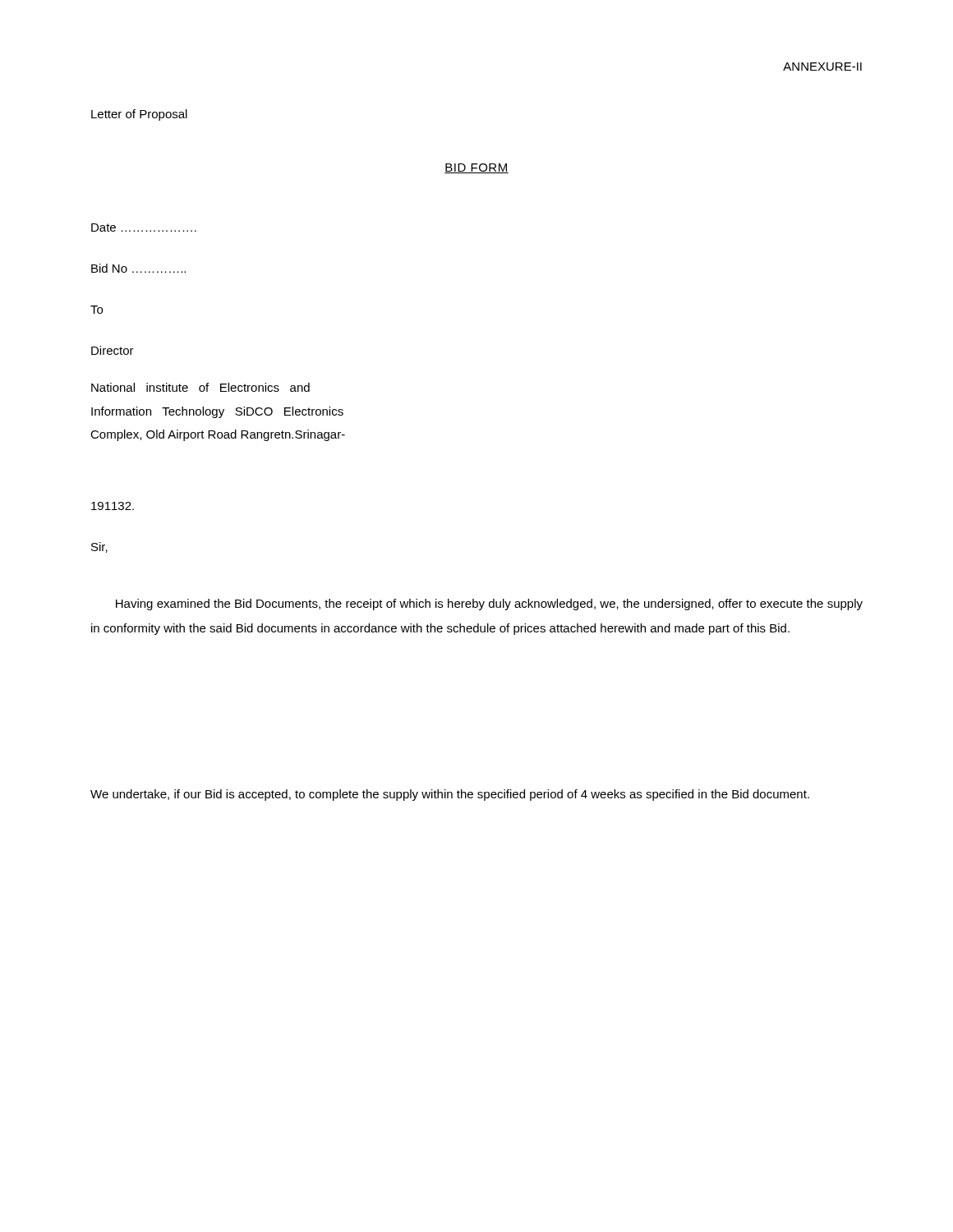The height and width of the screenshot is (1232, 953).
Task: Locate the text "Letter of Proposal"
Action: (139, 114)
